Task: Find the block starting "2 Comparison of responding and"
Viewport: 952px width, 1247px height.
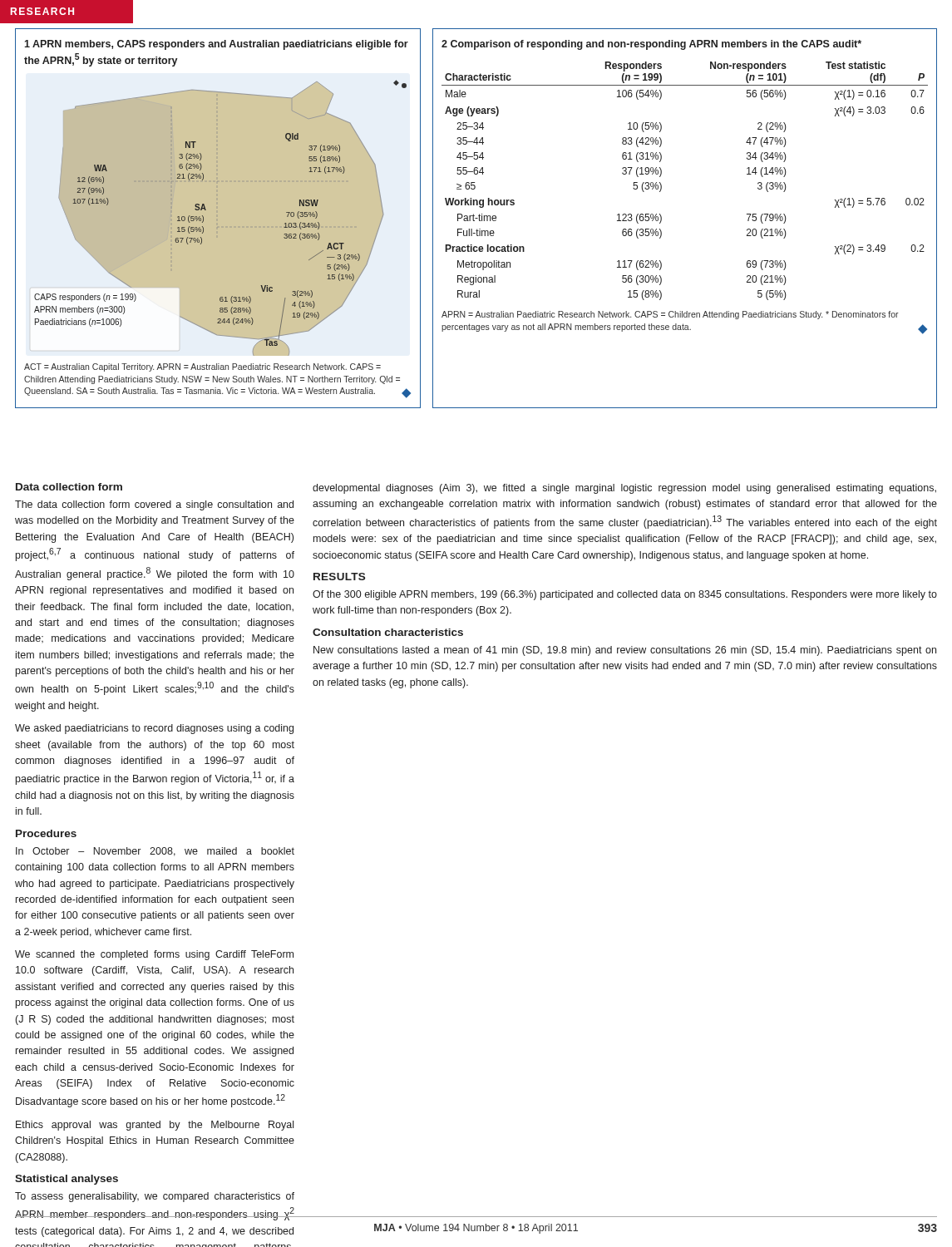Action: (652, 44)
